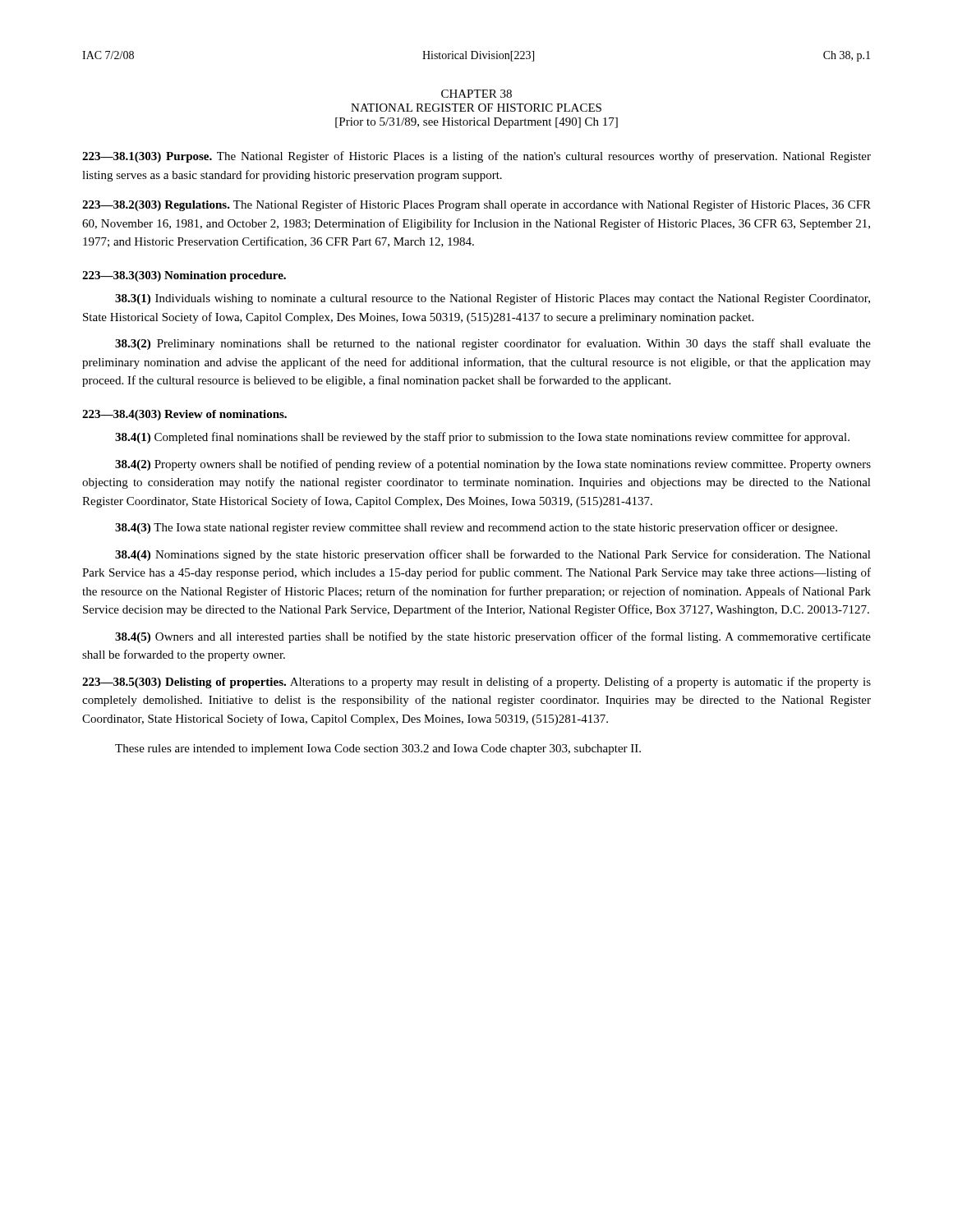Viewport: 953px width, 1232px height.
Task: Click where it says "223—38.4(303) Review of nominations."
Action: [185, 414]
